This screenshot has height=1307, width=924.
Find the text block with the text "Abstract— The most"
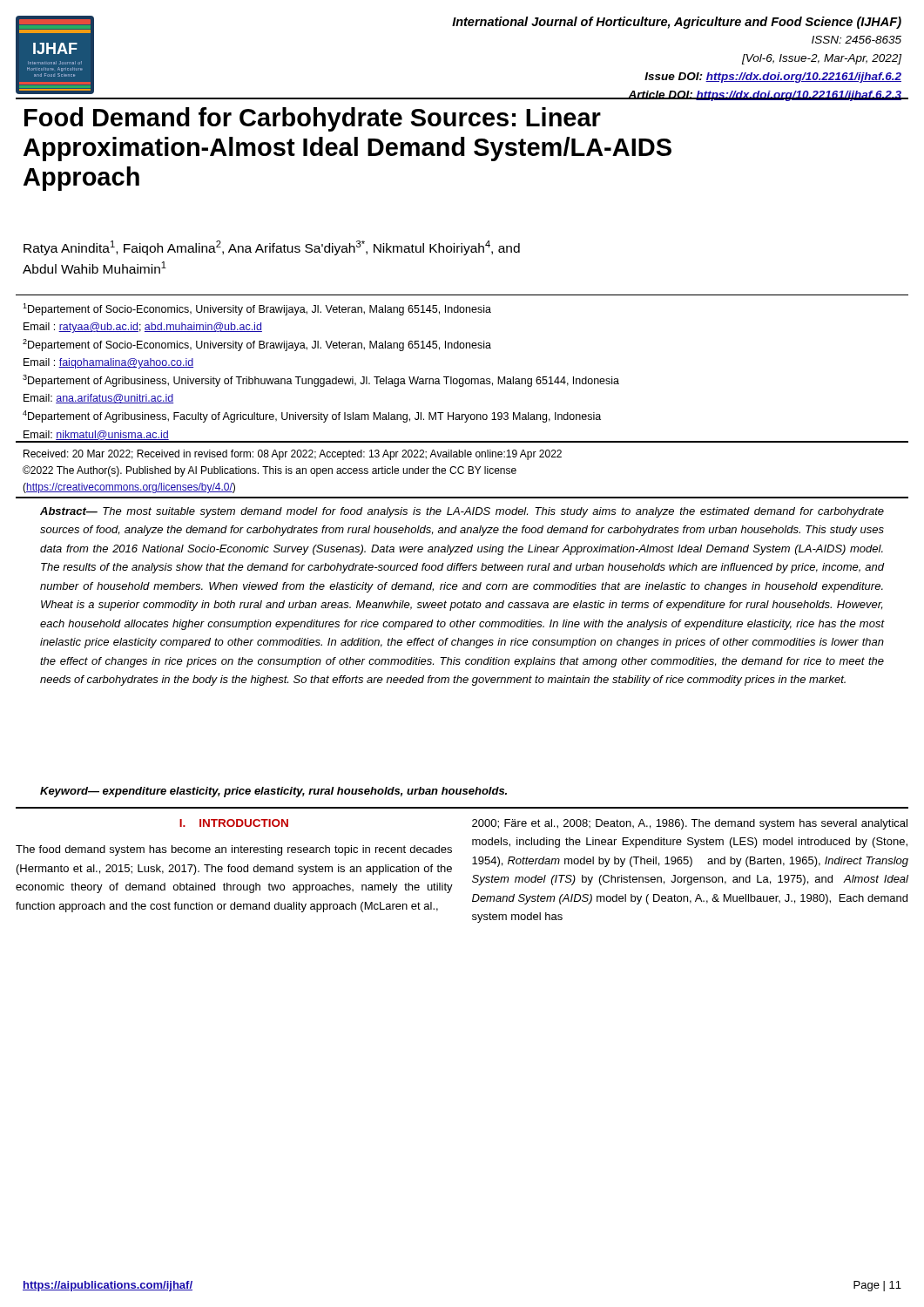pos(462,595)
